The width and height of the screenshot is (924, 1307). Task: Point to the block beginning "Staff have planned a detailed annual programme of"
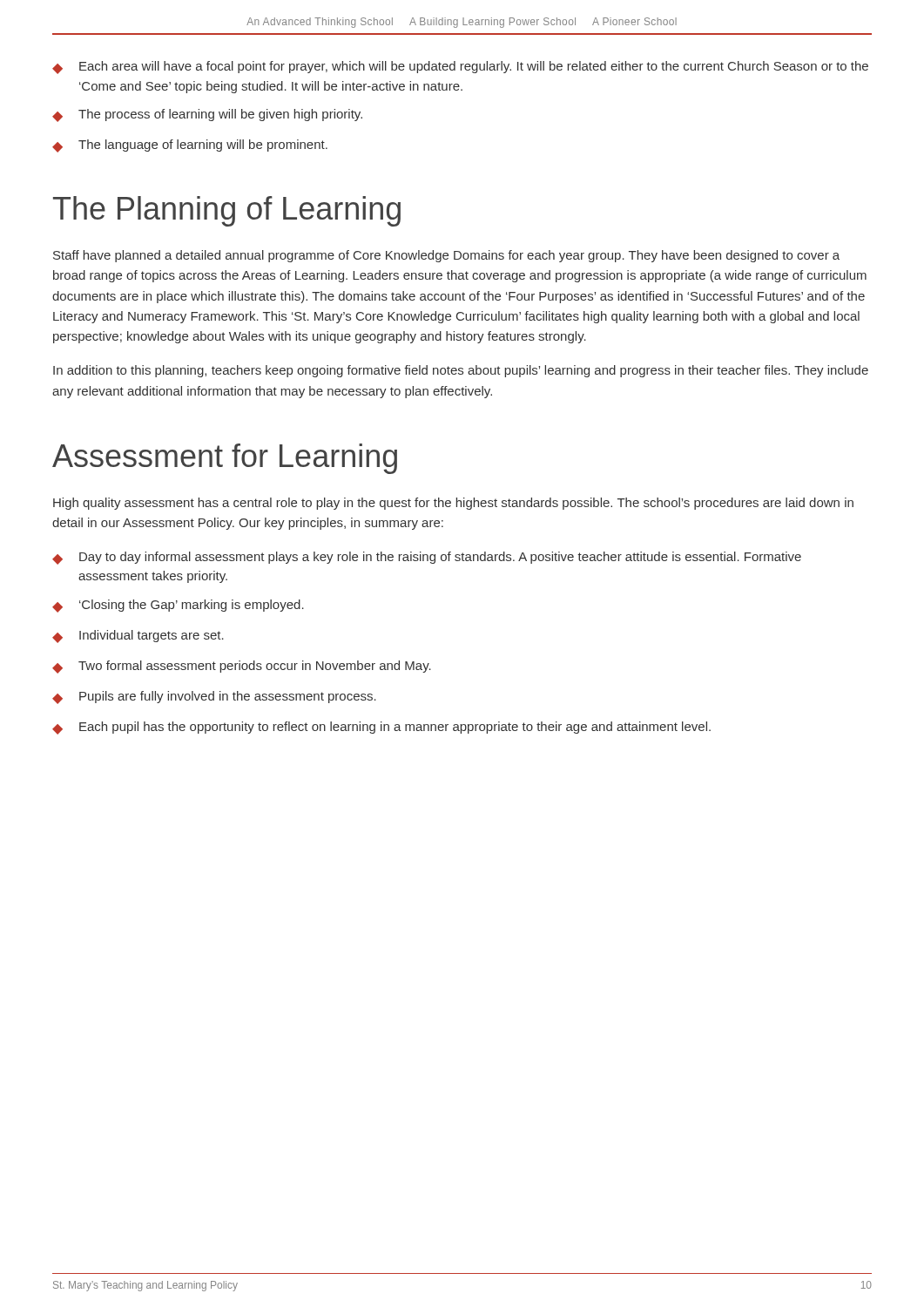(x=460, y=296)
